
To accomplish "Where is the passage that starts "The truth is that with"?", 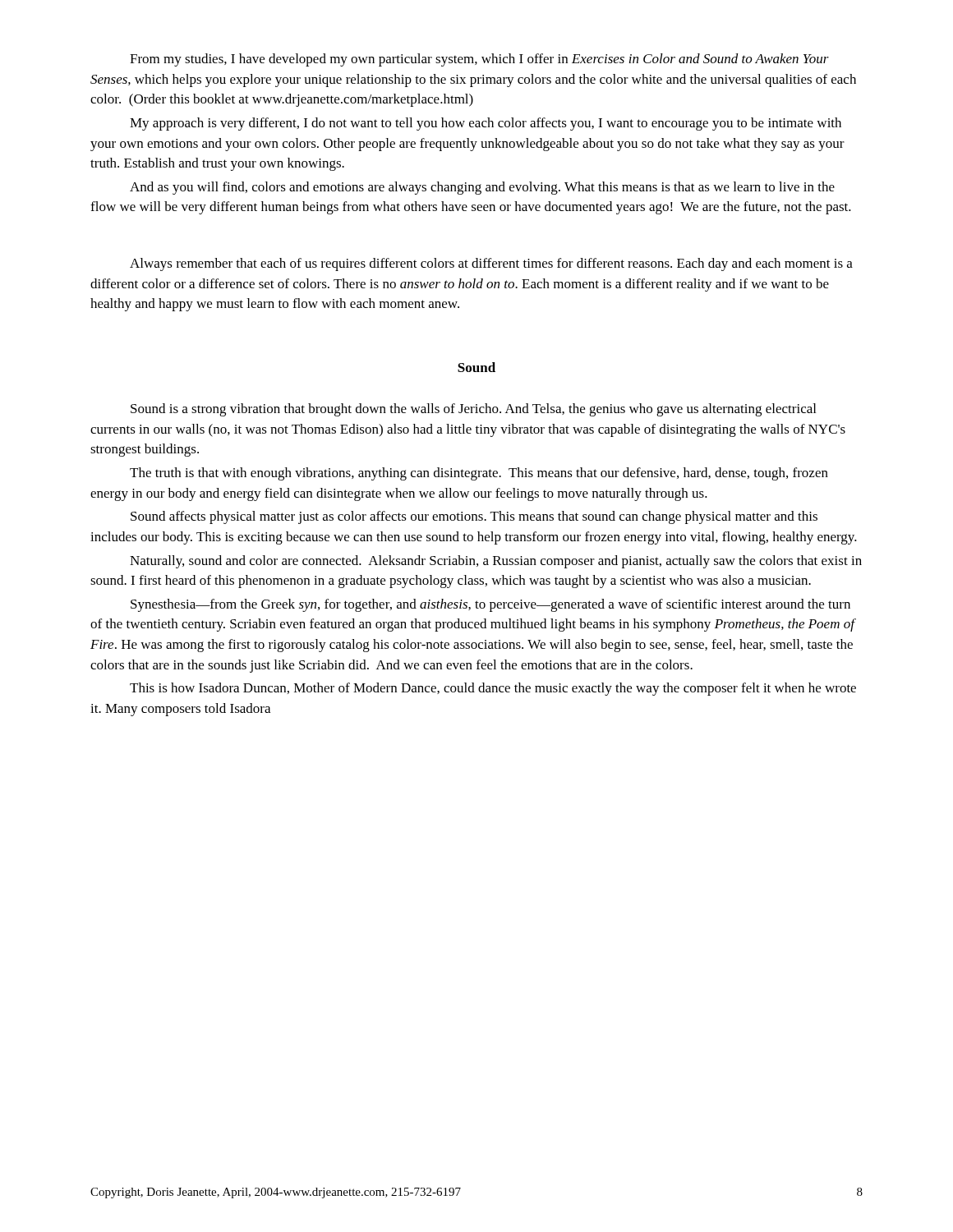I will pos(459,483).
